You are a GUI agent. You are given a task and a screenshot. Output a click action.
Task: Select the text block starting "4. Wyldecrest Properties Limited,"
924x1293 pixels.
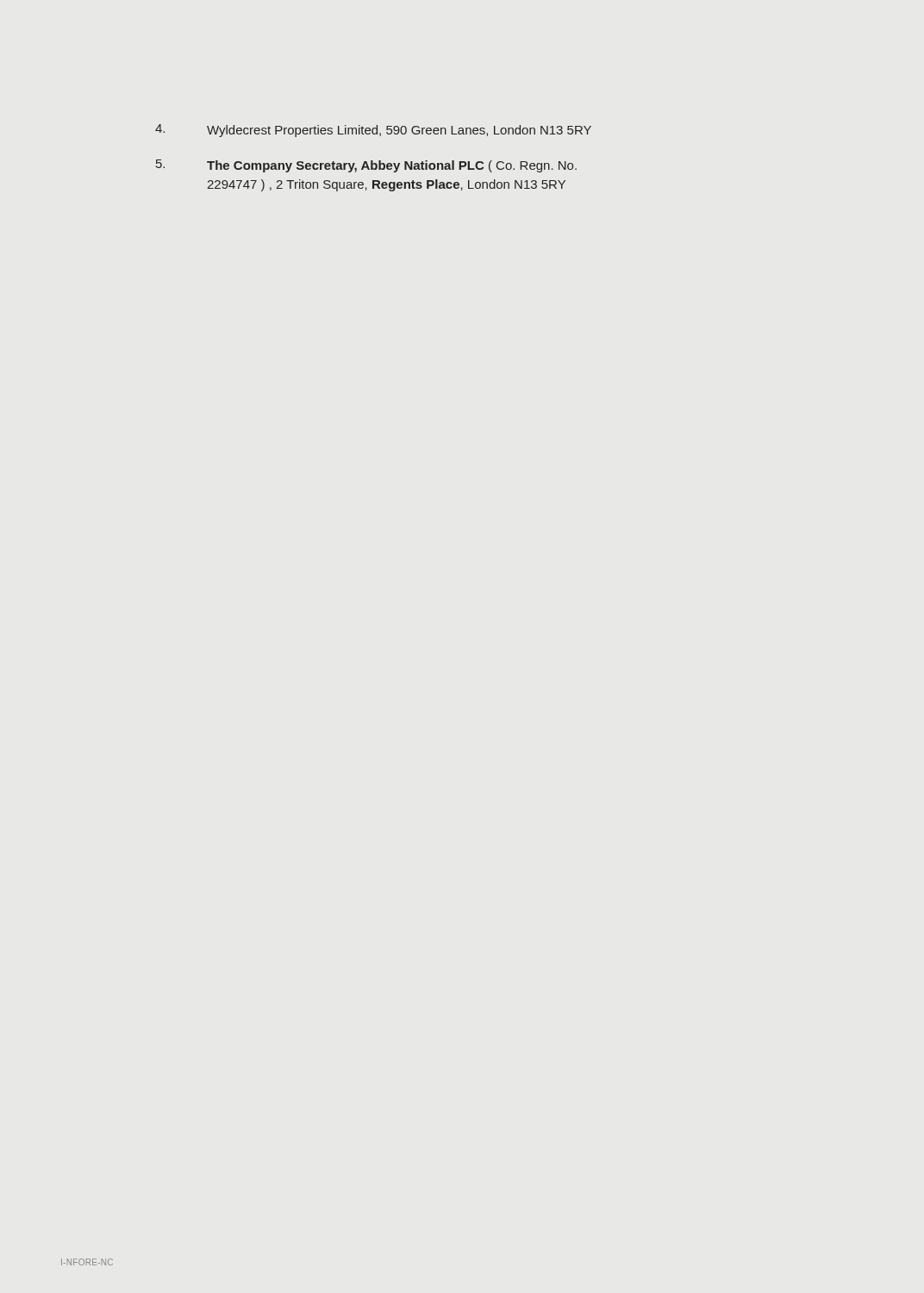373,130
